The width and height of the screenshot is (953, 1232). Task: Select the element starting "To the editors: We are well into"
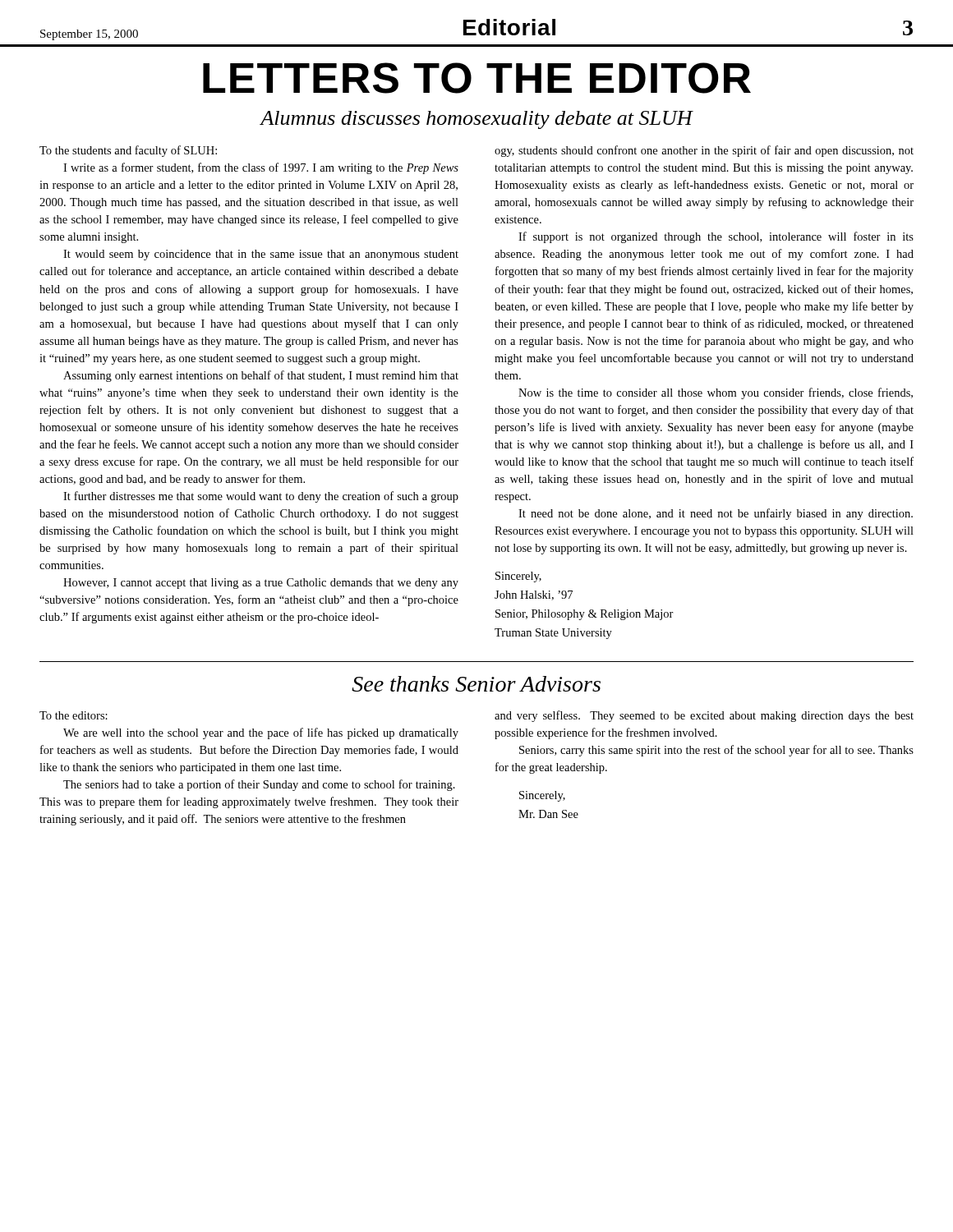pos(249,768)
